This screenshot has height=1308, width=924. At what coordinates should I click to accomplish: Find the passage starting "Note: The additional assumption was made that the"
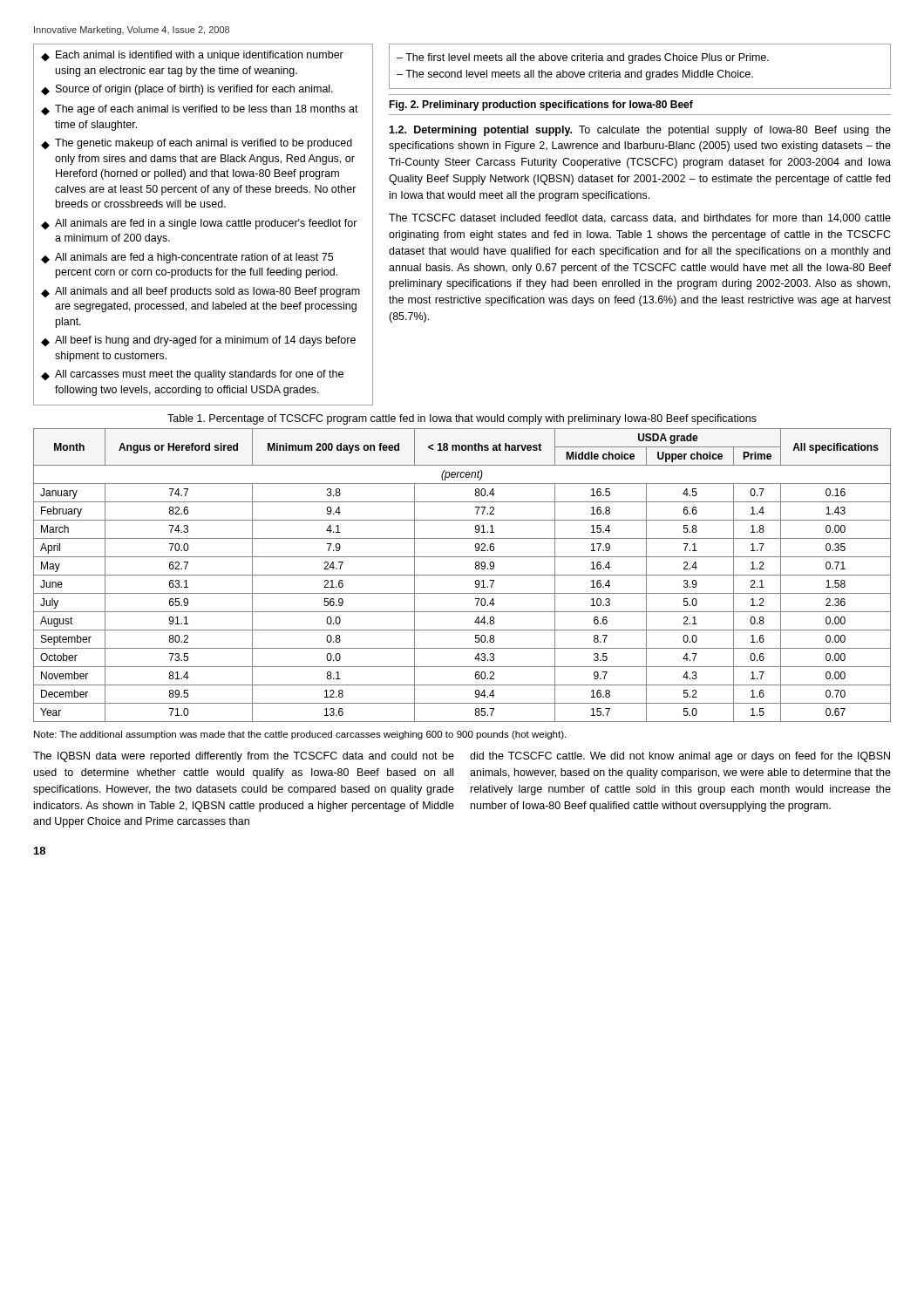pos(300,734)
